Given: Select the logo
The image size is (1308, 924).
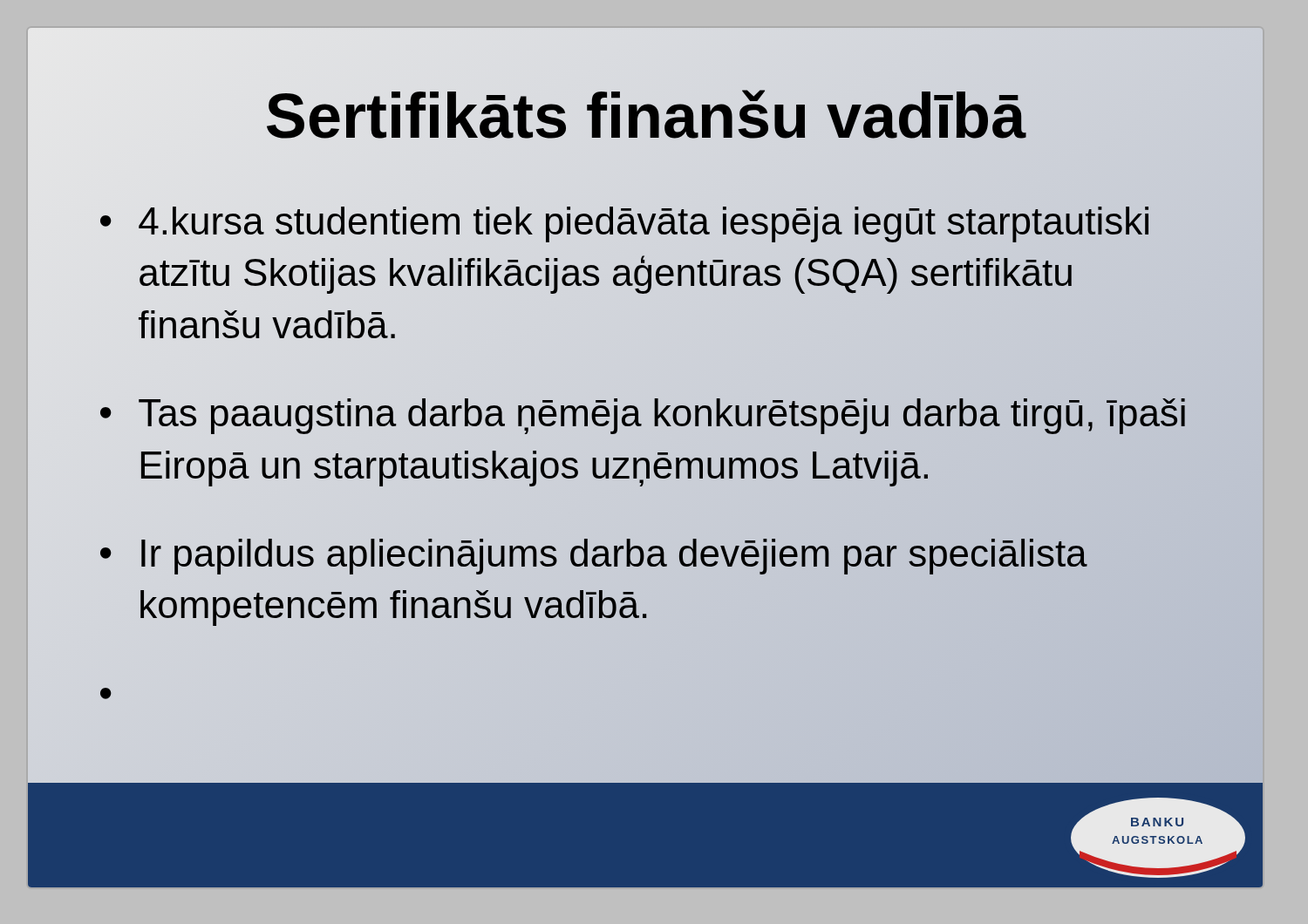Looking at the screenshot, I should (1141, 833).
